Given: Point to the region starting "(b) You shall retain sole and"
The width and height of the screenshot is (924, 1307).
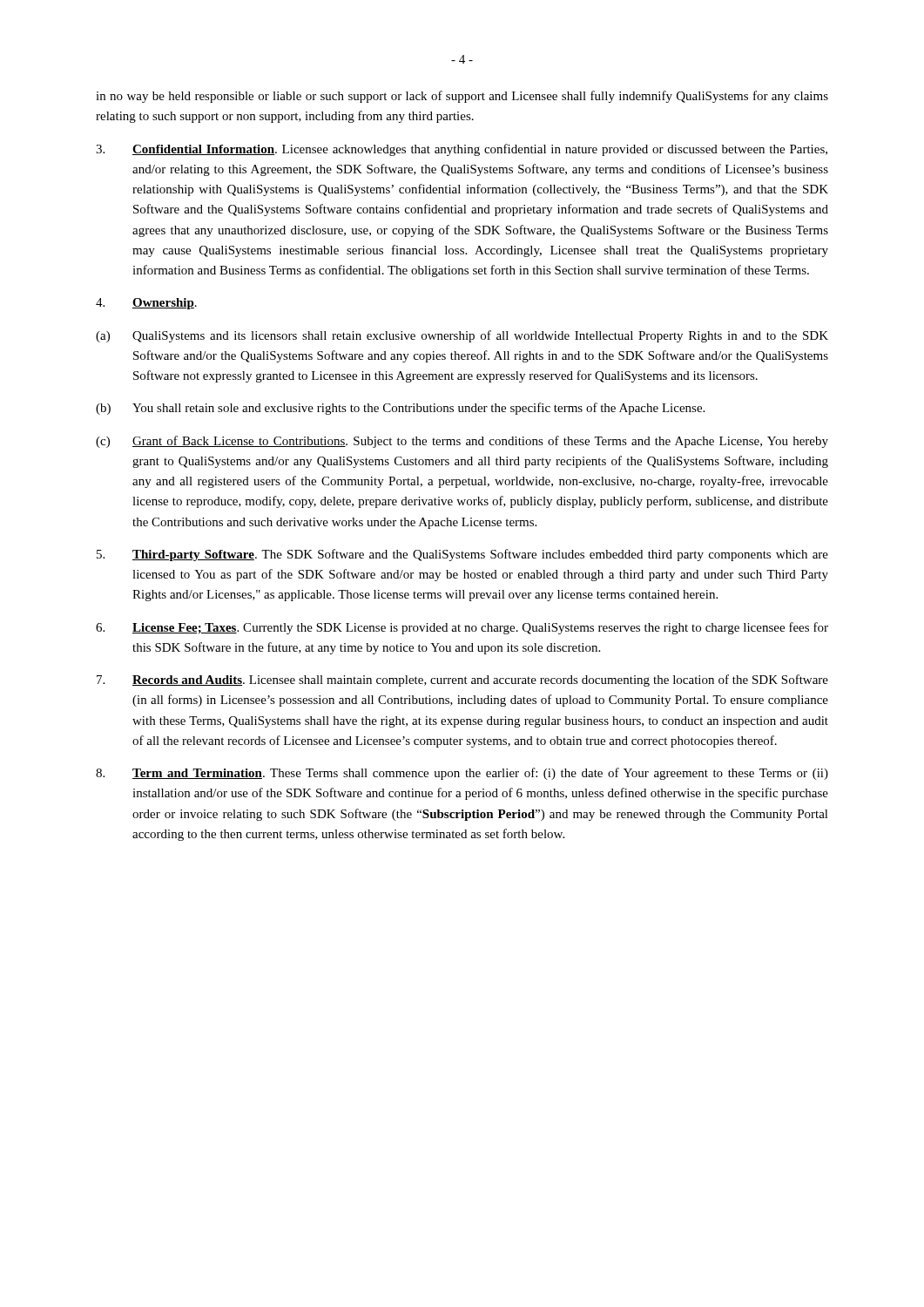Looking at the screenshot, I should [x=462, y=409].
